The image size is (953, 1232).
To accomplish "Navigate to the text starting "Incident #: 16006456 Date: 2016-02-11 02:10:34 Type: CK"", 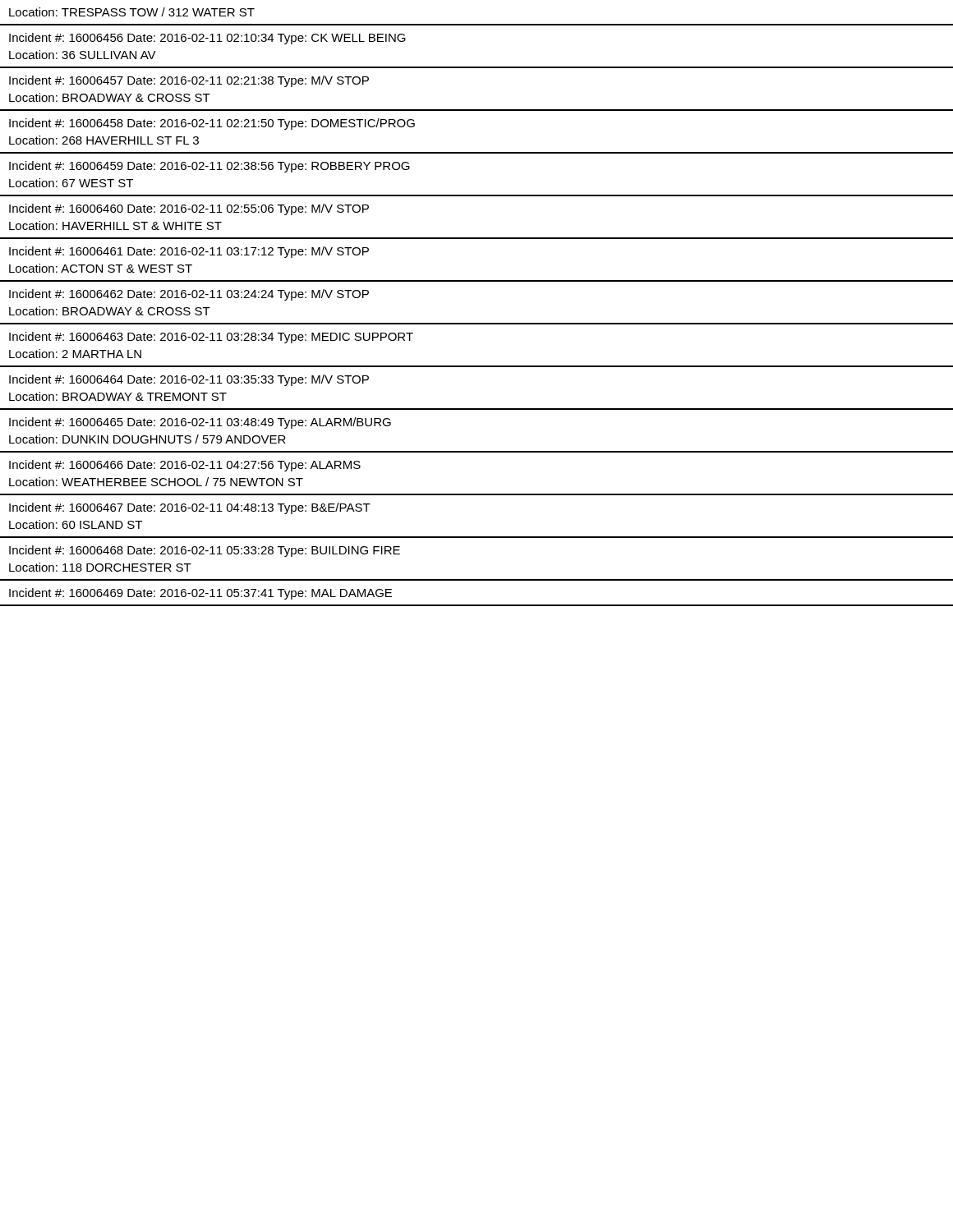I will click(207, 39).
